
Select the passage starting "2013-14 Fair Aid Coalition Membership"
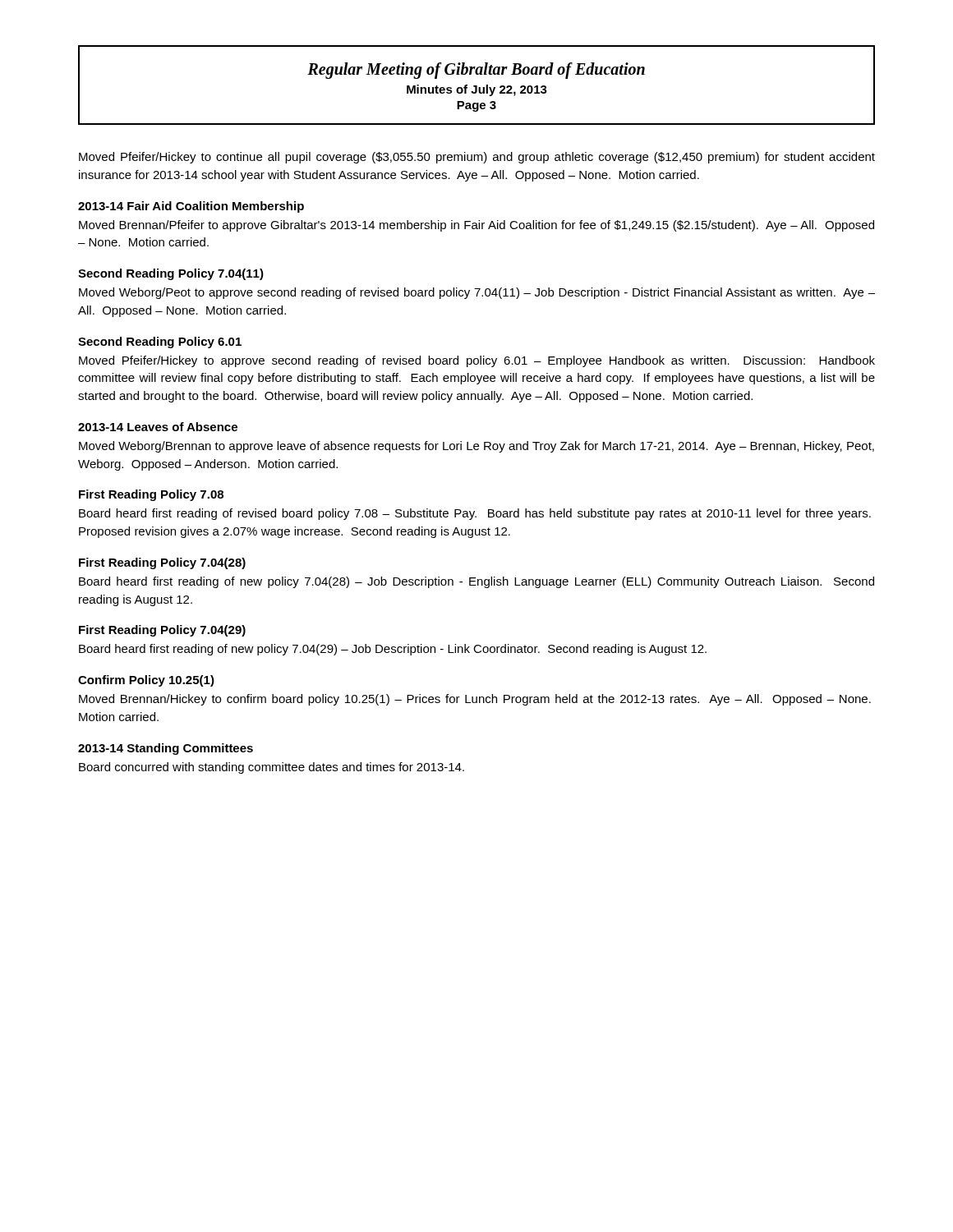tap(191, 205)
